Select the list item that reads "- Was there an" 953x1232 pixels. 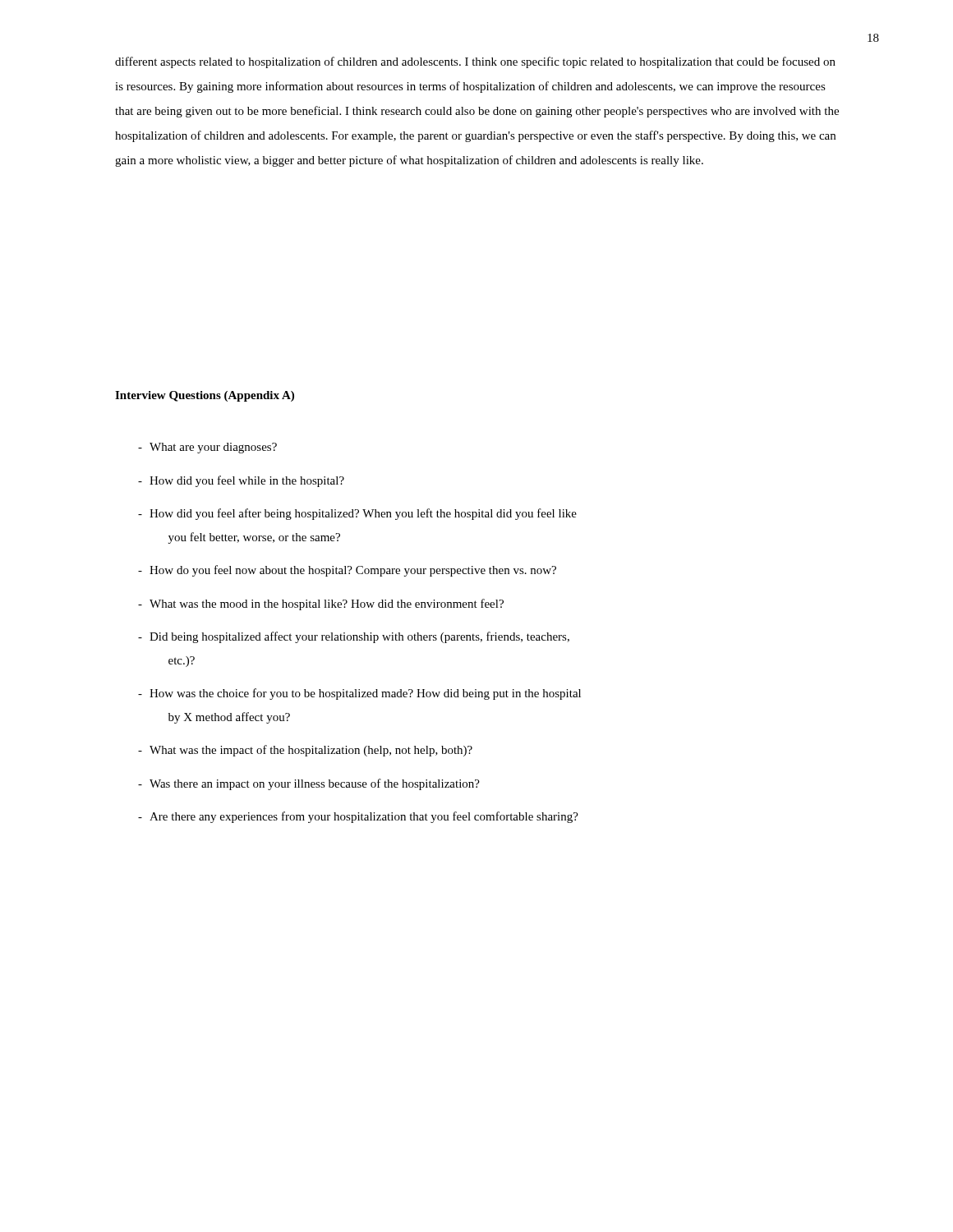(481, 783)
